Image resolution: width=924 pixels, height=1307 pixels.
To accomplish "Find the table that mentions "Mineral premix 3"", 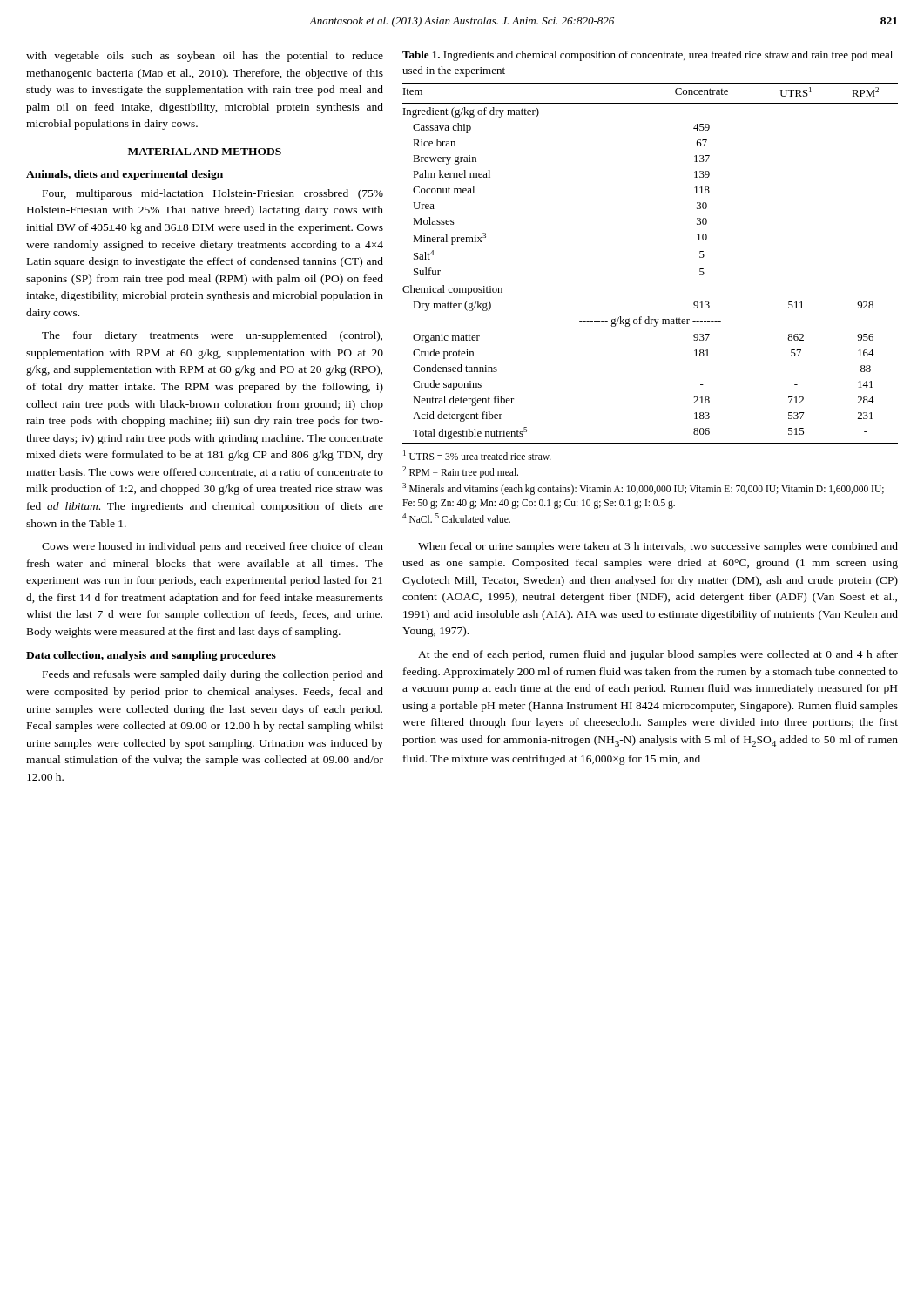I will (650, 263).
